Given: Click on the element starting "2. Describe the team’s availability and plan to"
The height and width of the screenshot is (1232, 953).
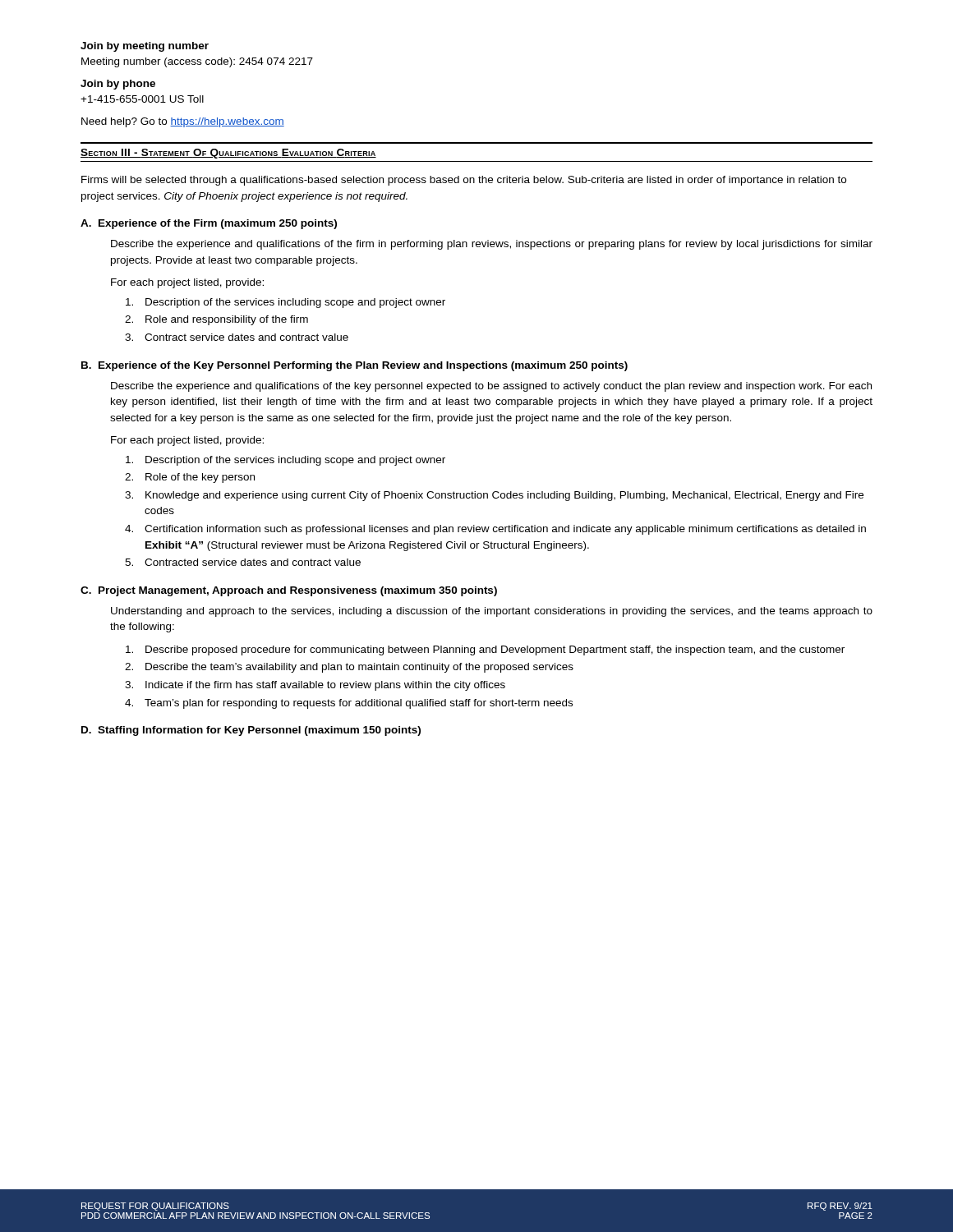Looking at the screenshot, I should pyautogui.click(x=499, y=667).
